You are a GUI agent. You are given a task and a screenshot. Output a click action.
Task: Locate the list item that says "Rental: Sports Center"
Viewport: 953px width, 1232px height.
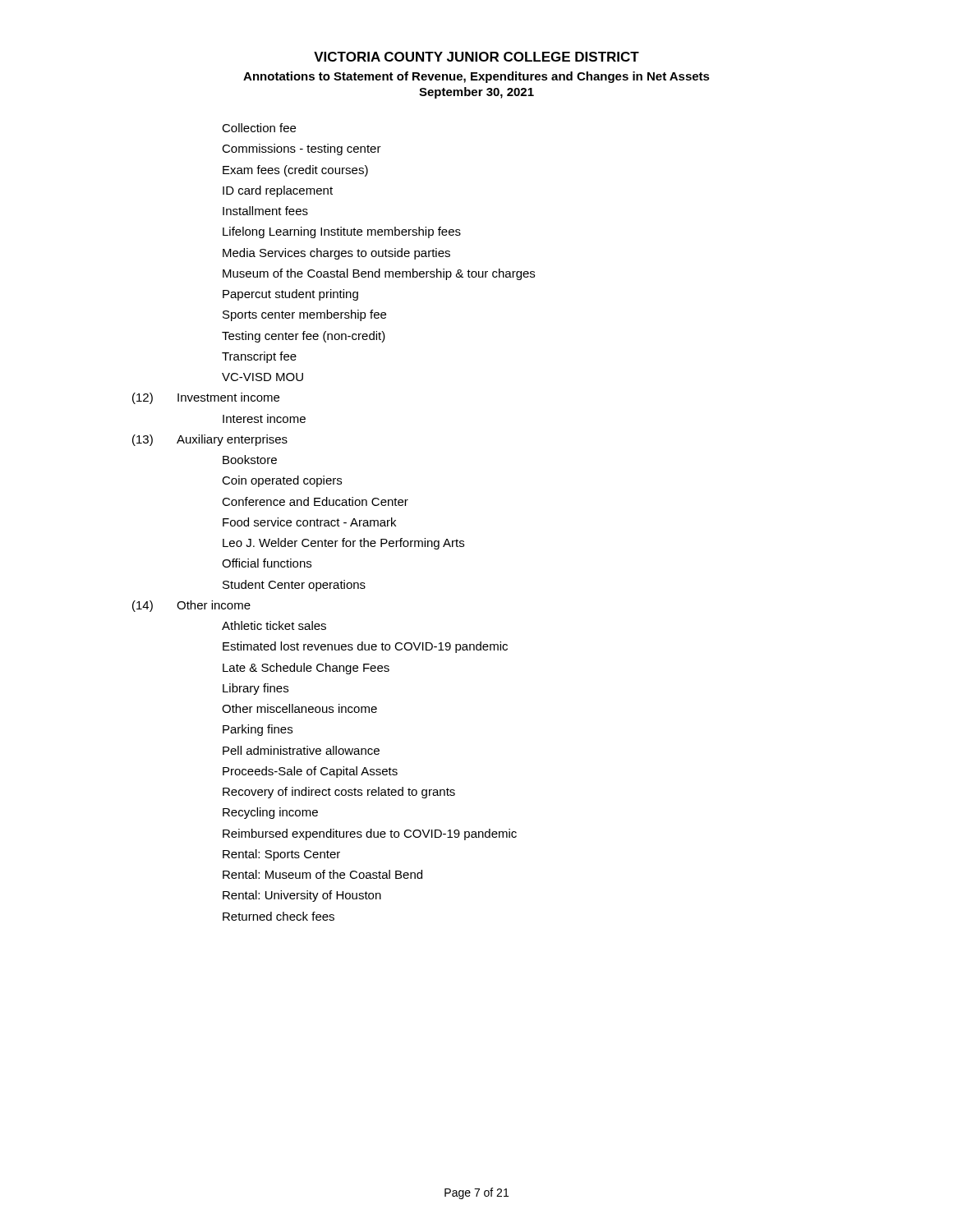click(x=281, y=854)
